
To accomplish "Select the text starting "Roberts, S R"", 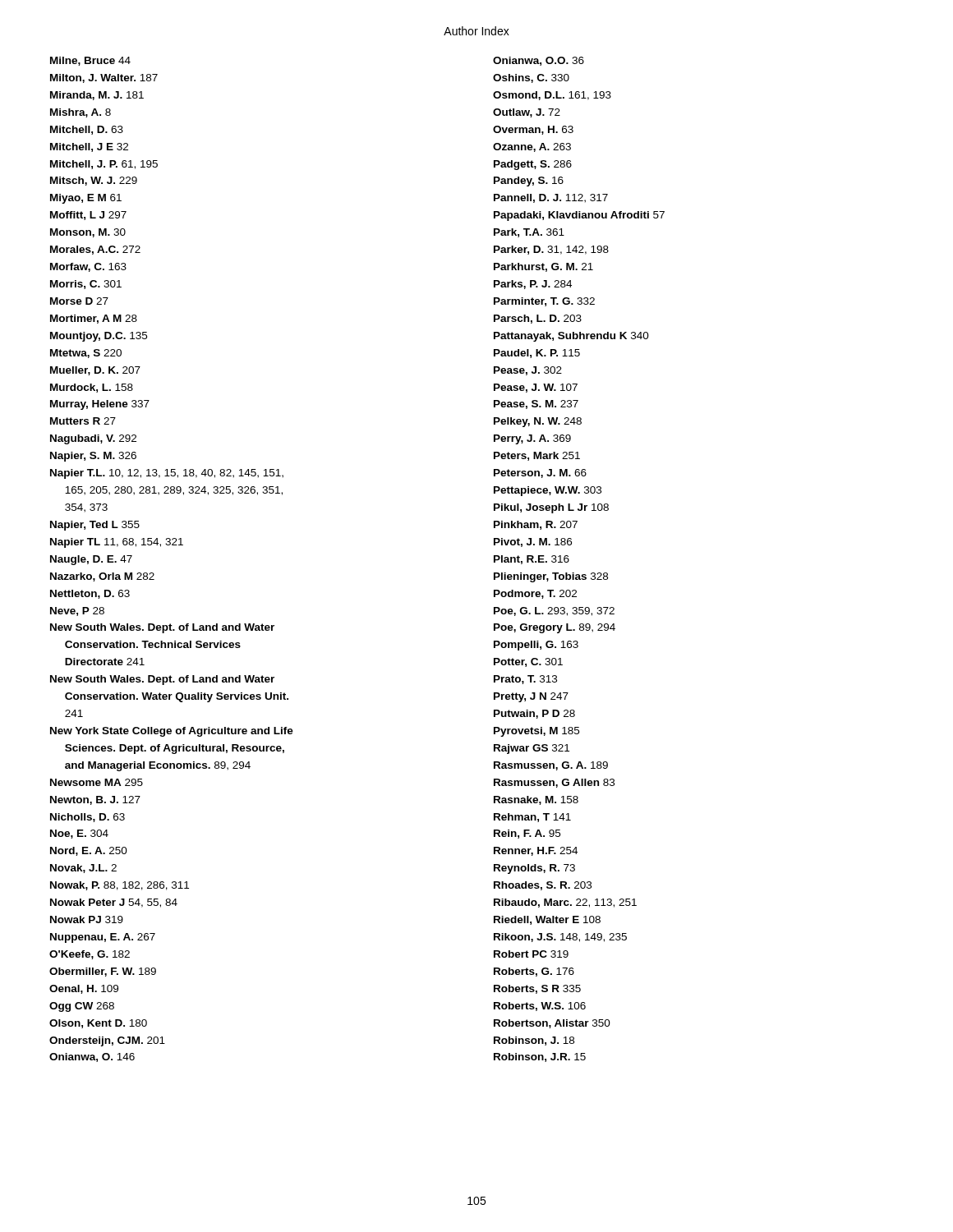I will pyautogui.click(x=537, y=988).
